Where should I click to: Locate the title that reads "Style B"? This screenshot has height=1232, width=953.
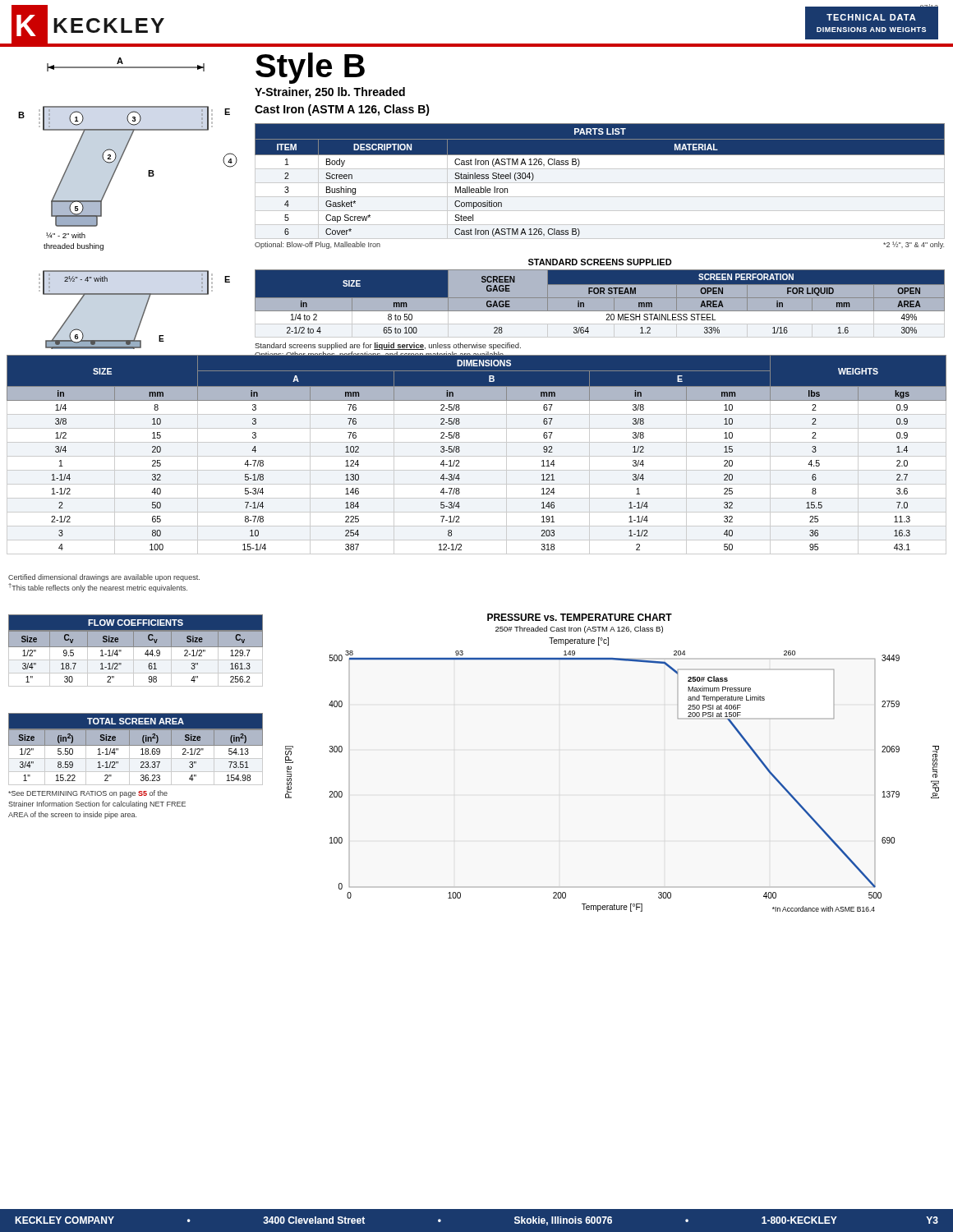point(310,66)
